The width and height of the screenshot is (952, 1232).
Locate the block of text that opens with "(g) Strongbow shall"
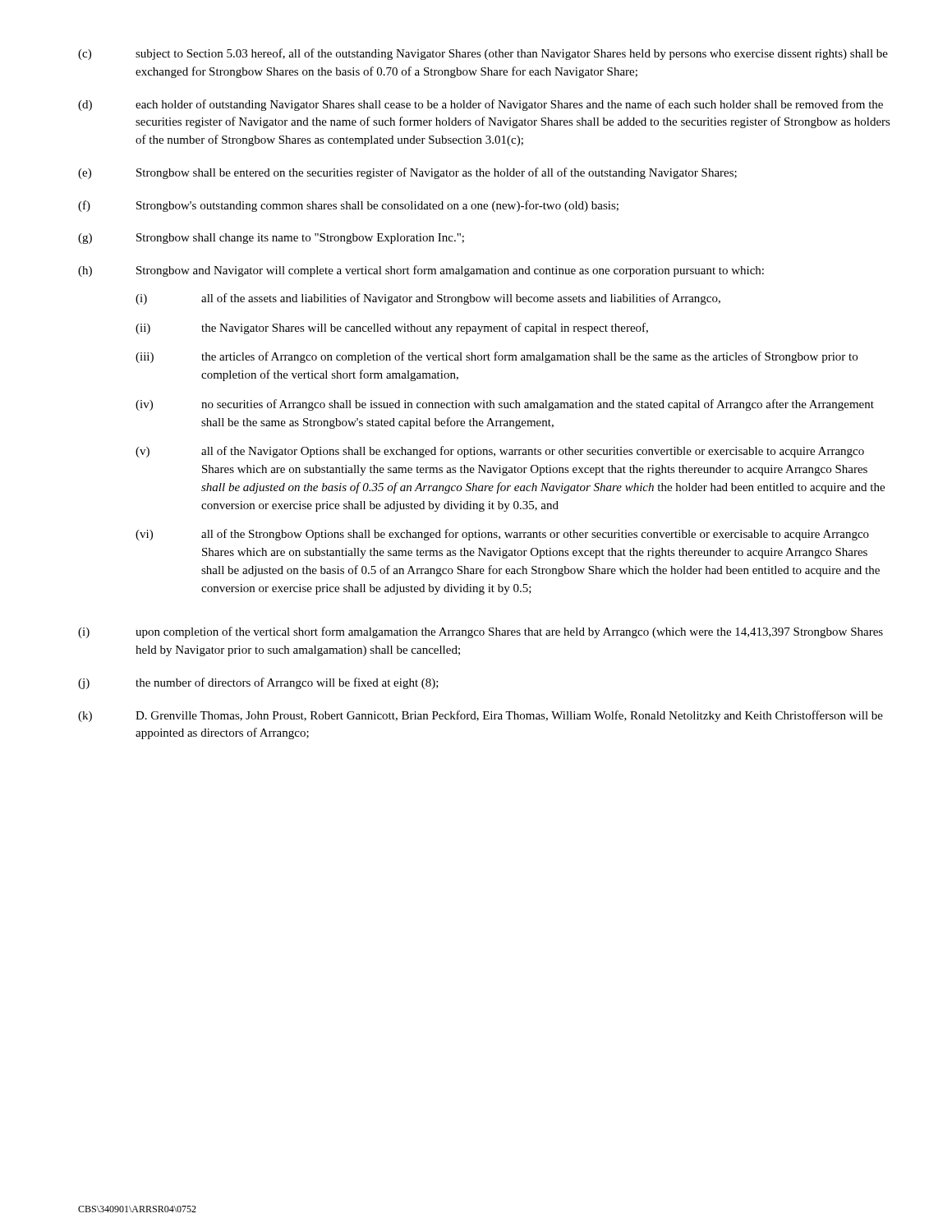pos(271,239)
